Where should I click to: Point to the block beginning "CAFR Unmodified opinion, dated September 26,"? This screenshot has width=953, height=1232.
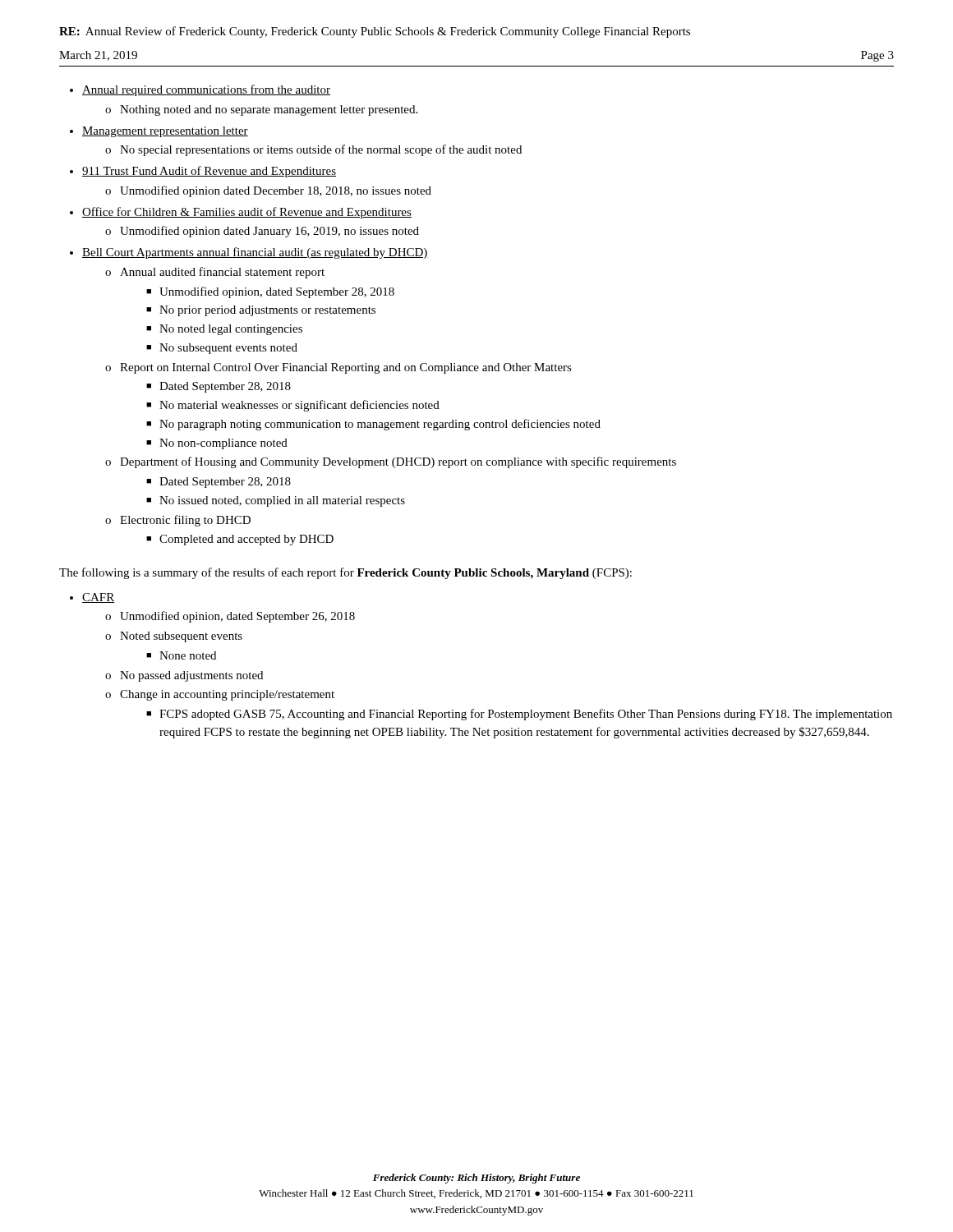(x=98, y=598)
